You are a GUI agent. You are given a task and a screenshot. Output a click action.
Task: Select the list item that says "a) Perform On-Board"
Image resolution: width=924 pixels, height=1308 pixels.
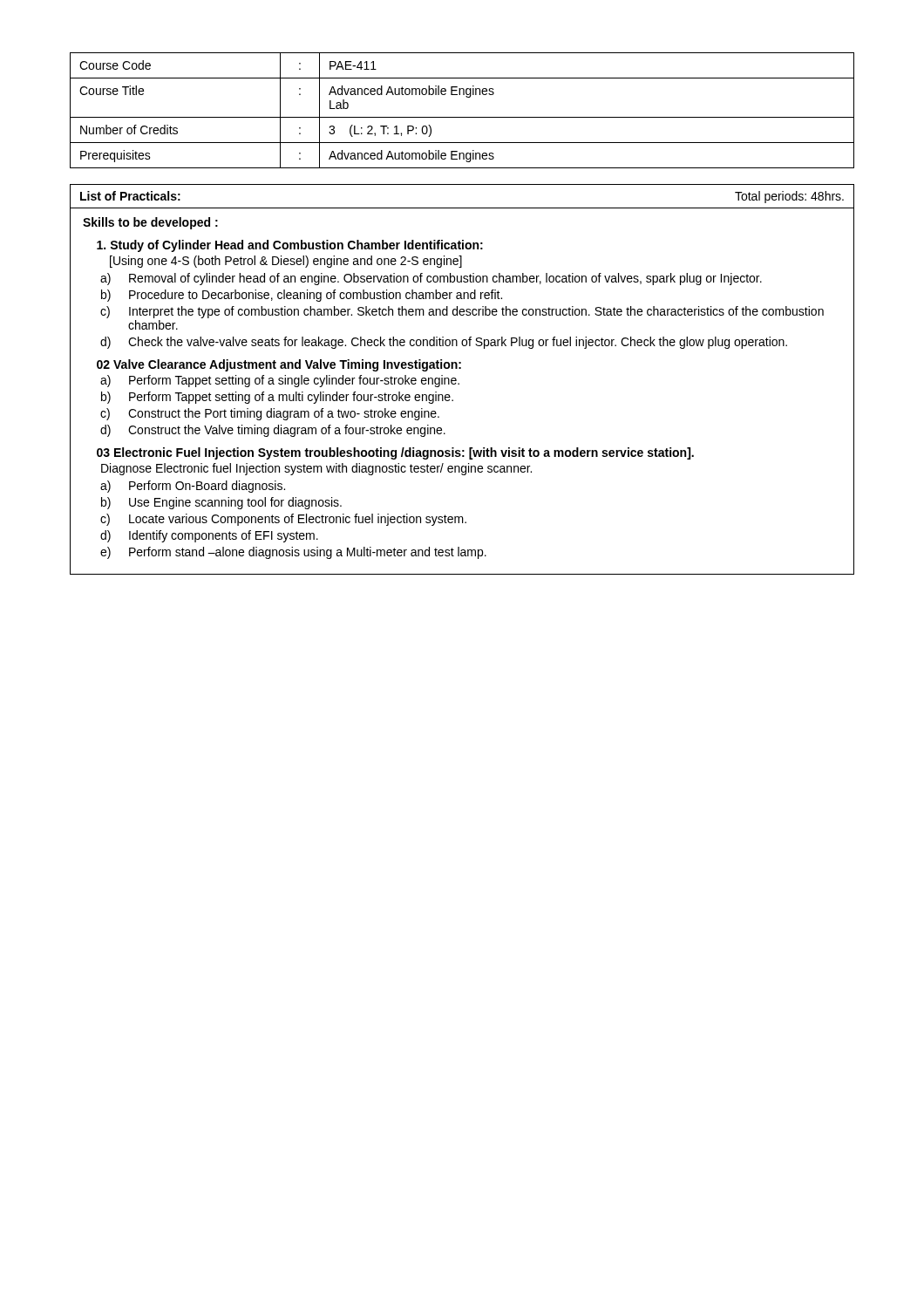tap(462, 486)
